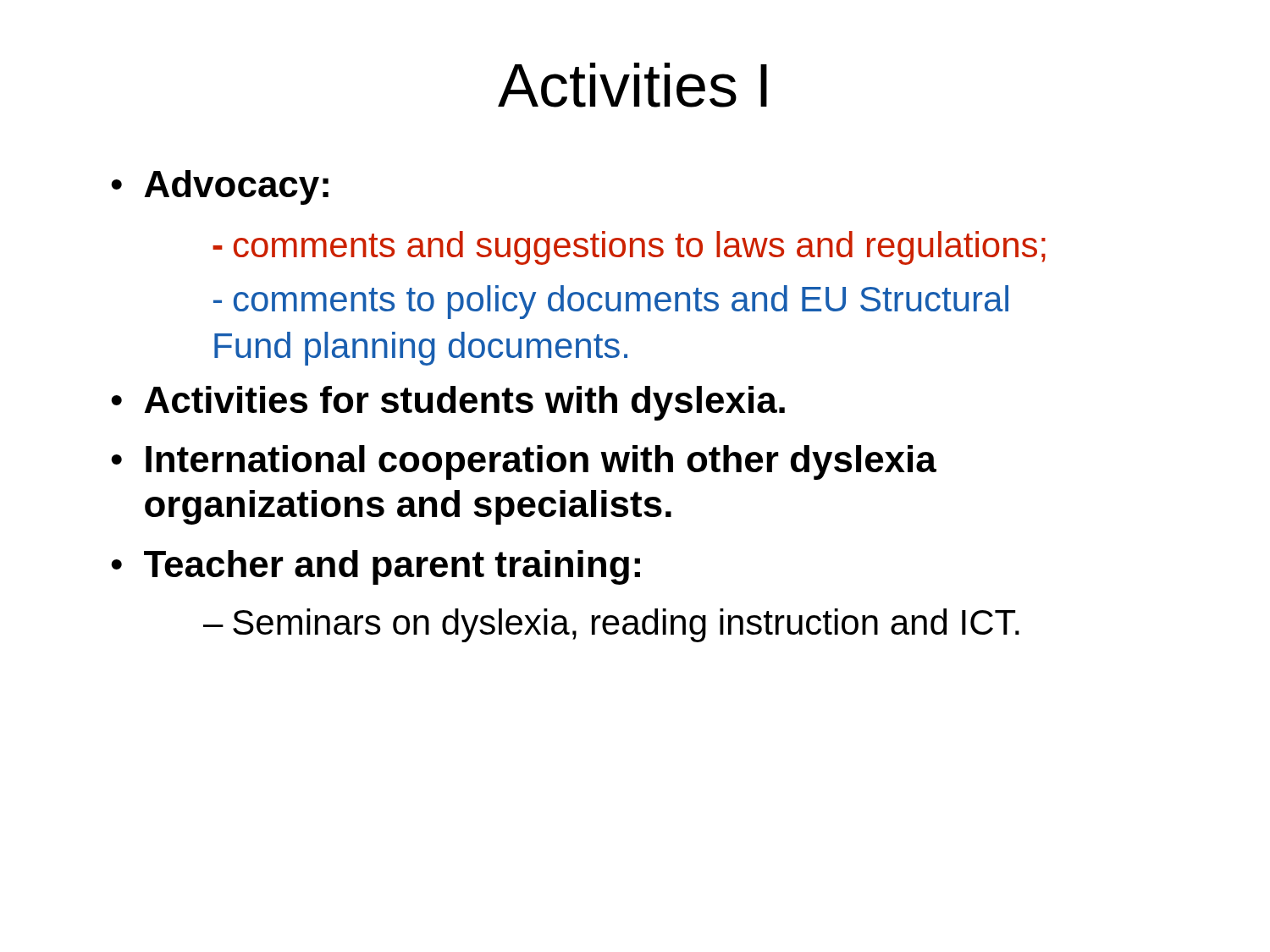This screenshot has width=1270, height=952.
Task: Click the passage that begins "• Activities for"
Action: [449, 400]
